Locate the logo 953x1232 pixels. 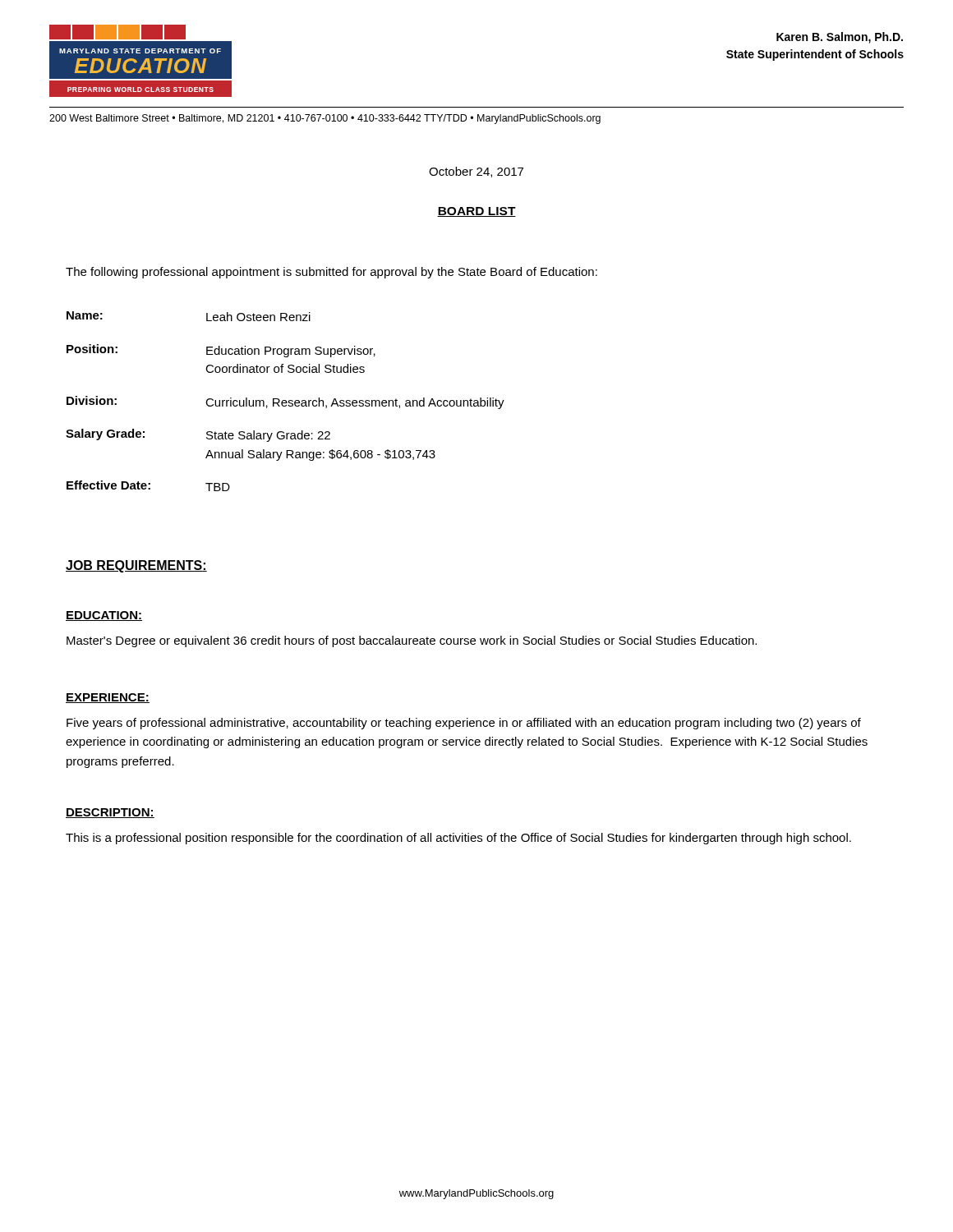[148, 67]
